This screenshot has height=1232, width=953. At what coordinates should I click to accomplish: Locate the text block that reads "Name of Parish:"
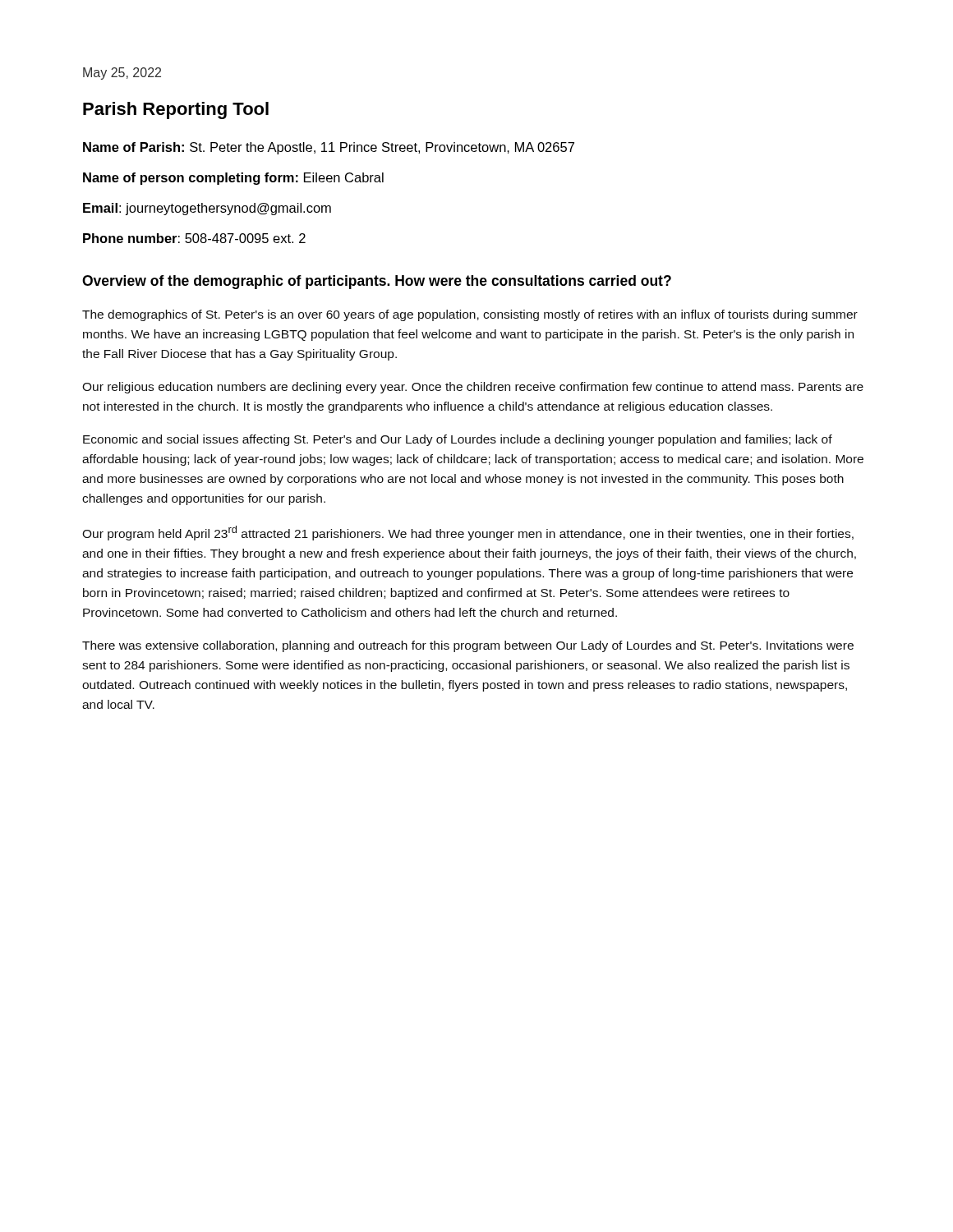[329, 147]
